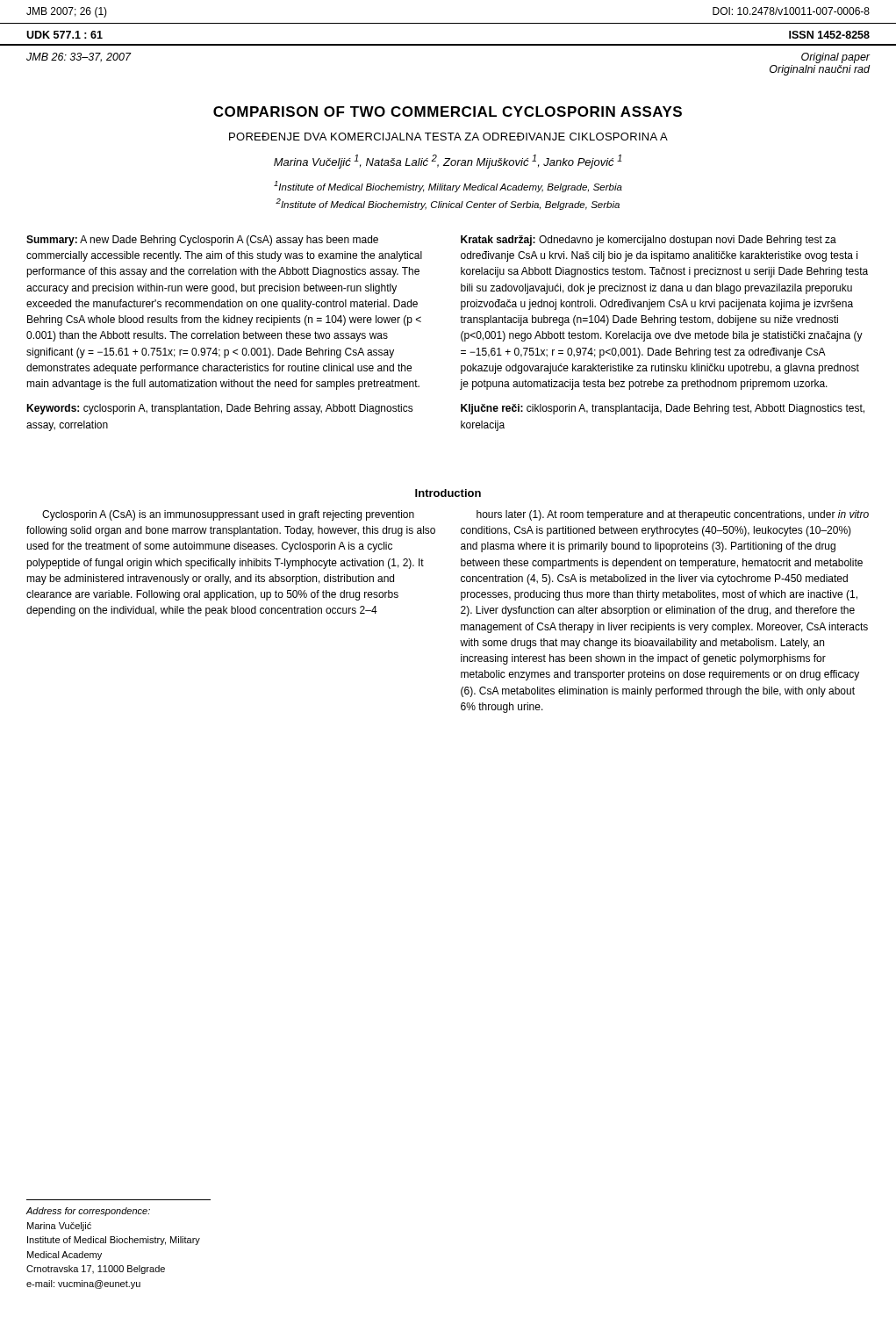Viewport: 896px width, 1317px height.
Task: Find the block starting "Summary: A new"
Action: (231, 332)
